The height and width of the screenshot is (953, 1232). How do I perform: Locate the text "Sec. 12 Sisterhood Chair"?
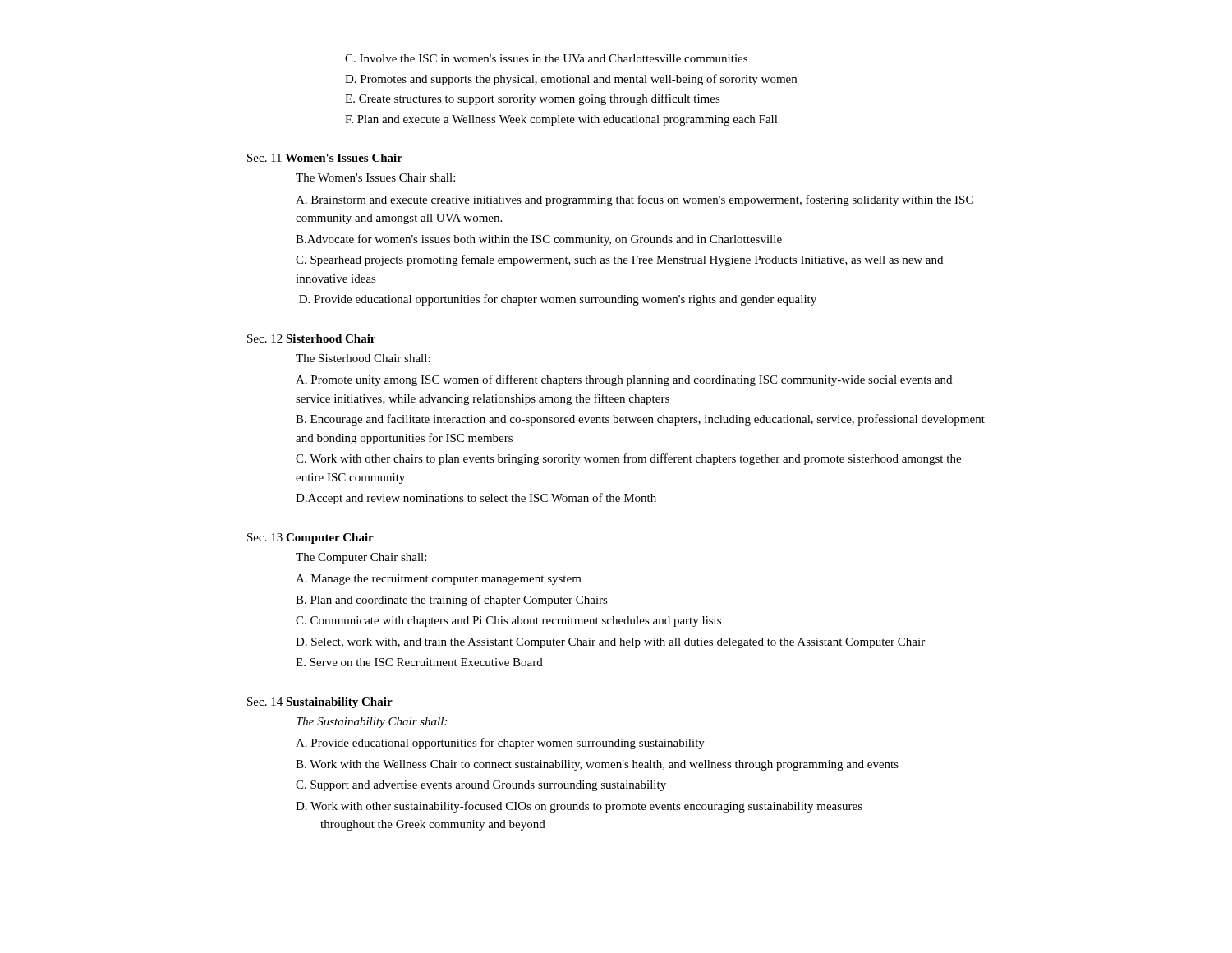pyautogui.click(x=311, y=338)
